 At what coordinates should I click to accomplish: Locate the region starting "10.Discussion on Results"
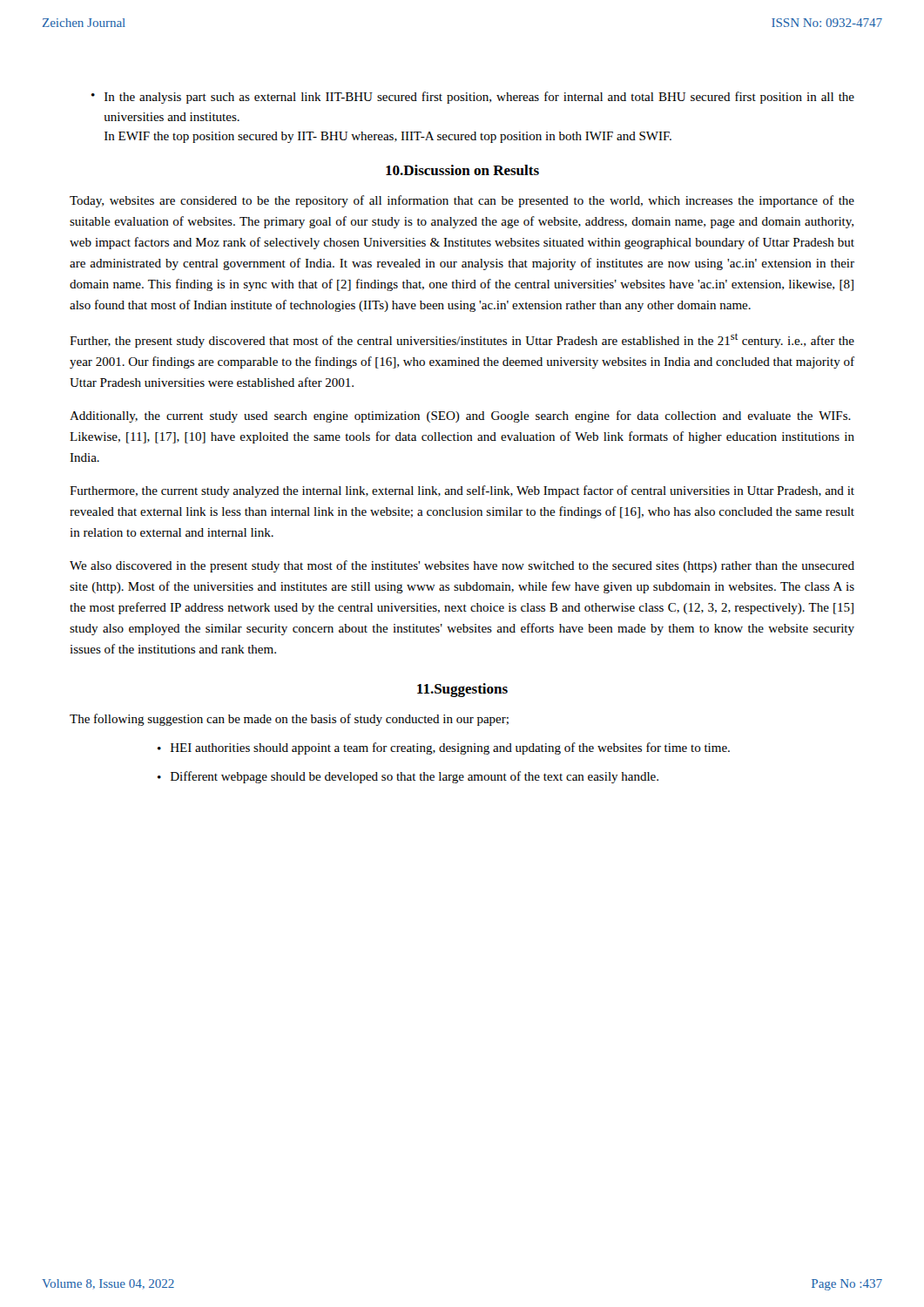[x=462, y=170]
